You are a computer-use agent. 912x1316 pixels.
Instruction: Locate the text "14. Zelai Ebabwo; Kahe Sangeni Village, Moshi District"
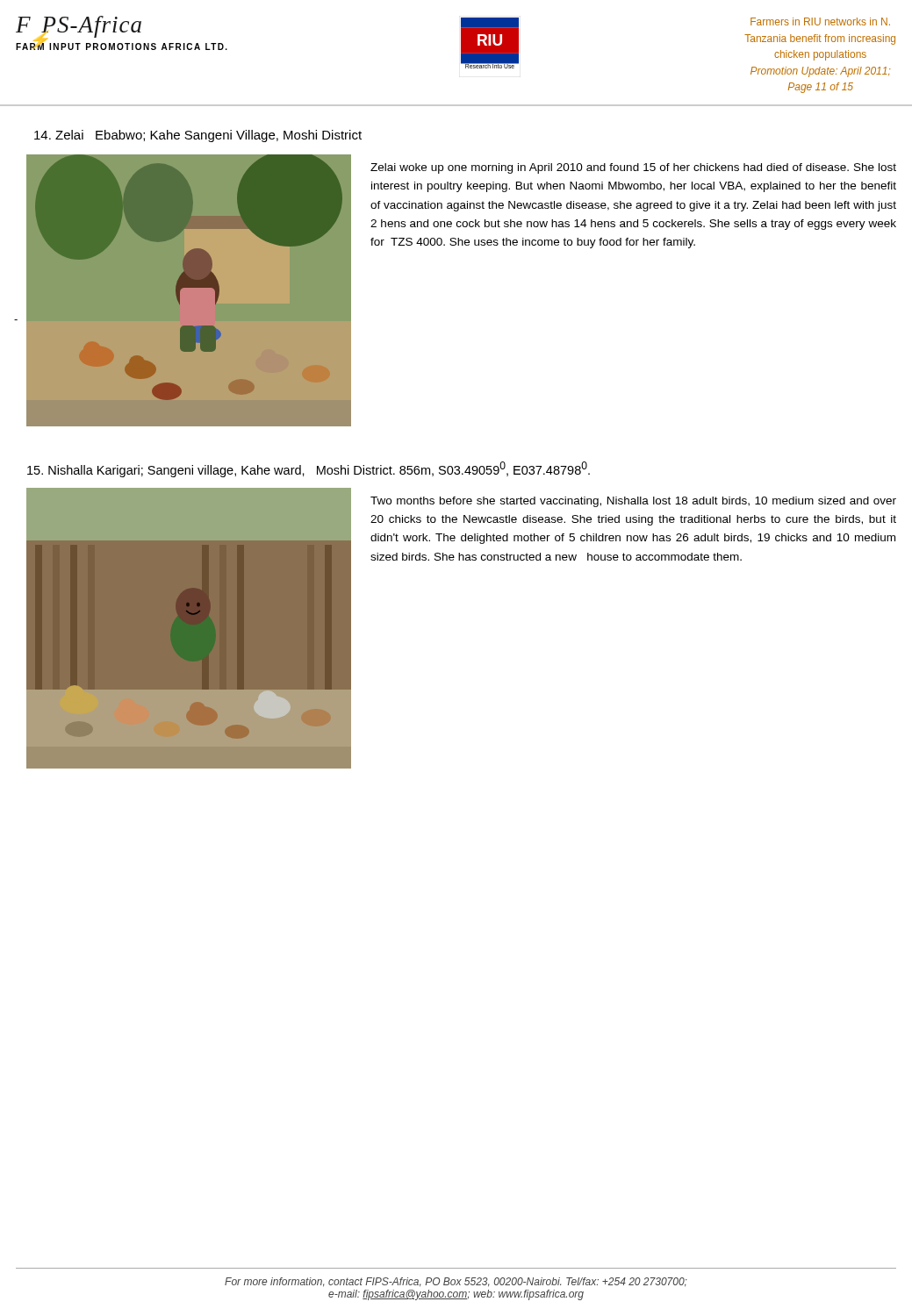[x=198, y=135]
